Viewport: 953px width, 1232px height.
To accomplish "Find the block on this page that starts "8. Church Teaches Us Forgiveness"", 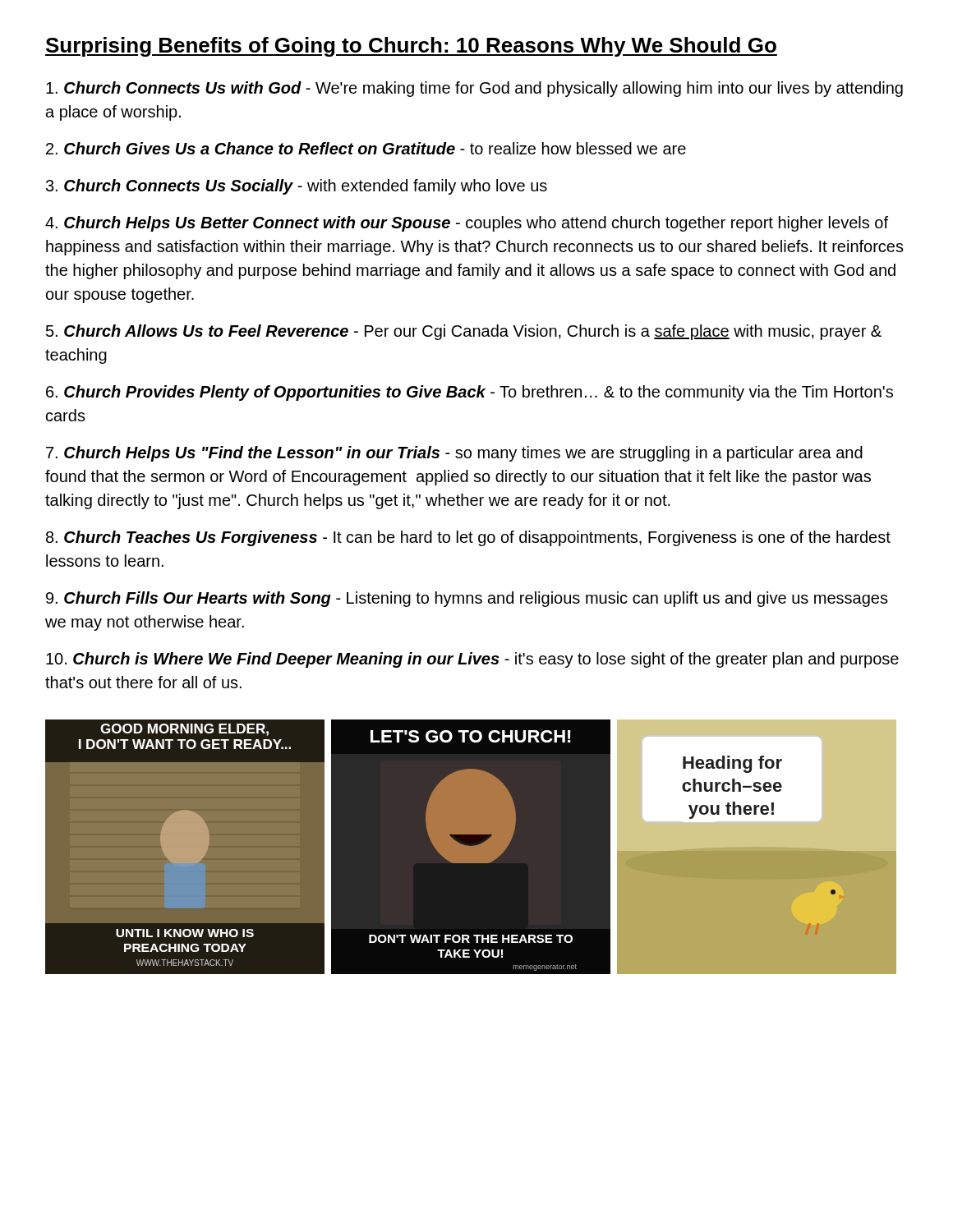I will (468, 549).
